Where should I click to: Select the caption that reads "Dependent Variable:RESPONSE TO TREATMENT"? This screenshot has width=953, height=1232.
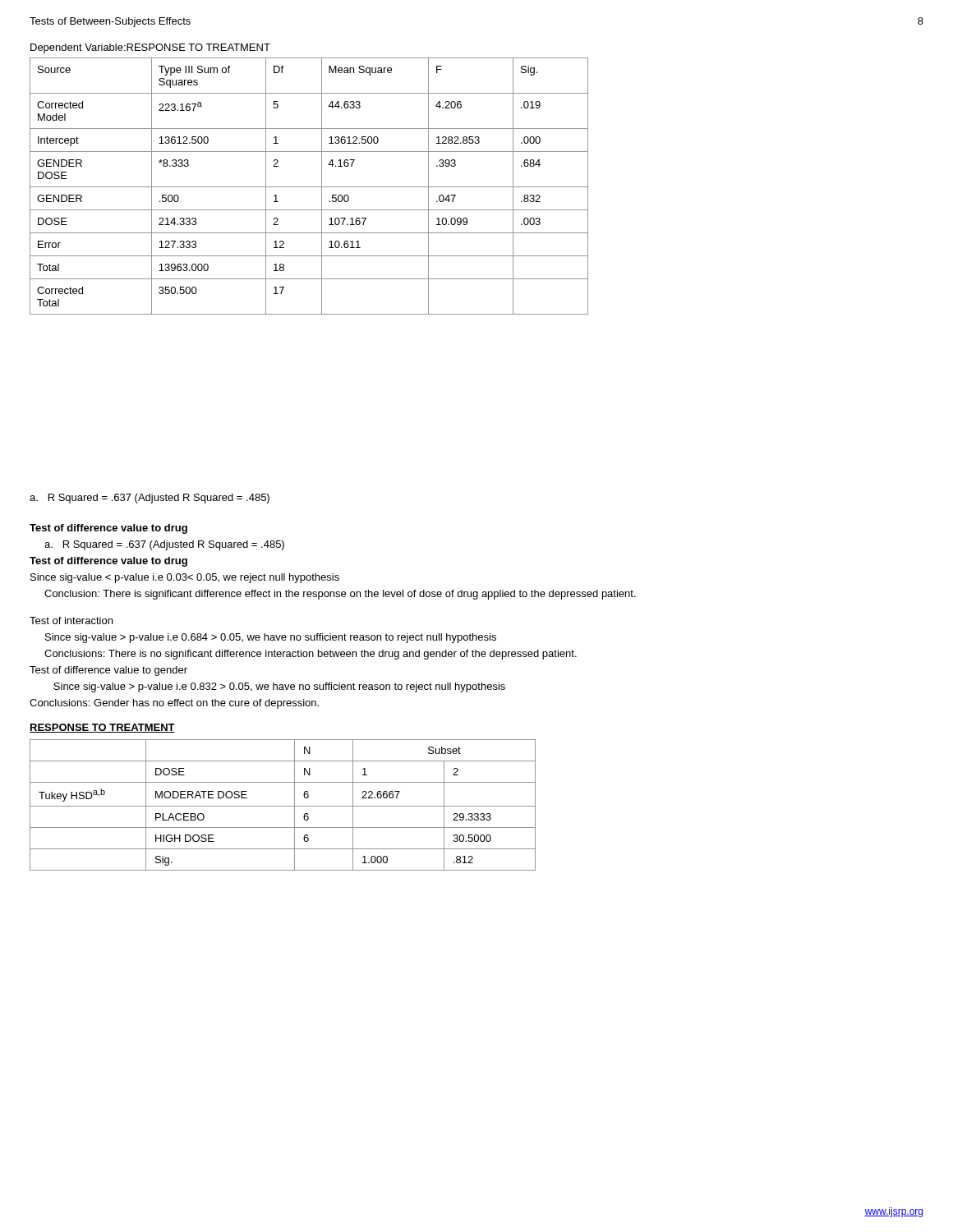click(150, 47)
